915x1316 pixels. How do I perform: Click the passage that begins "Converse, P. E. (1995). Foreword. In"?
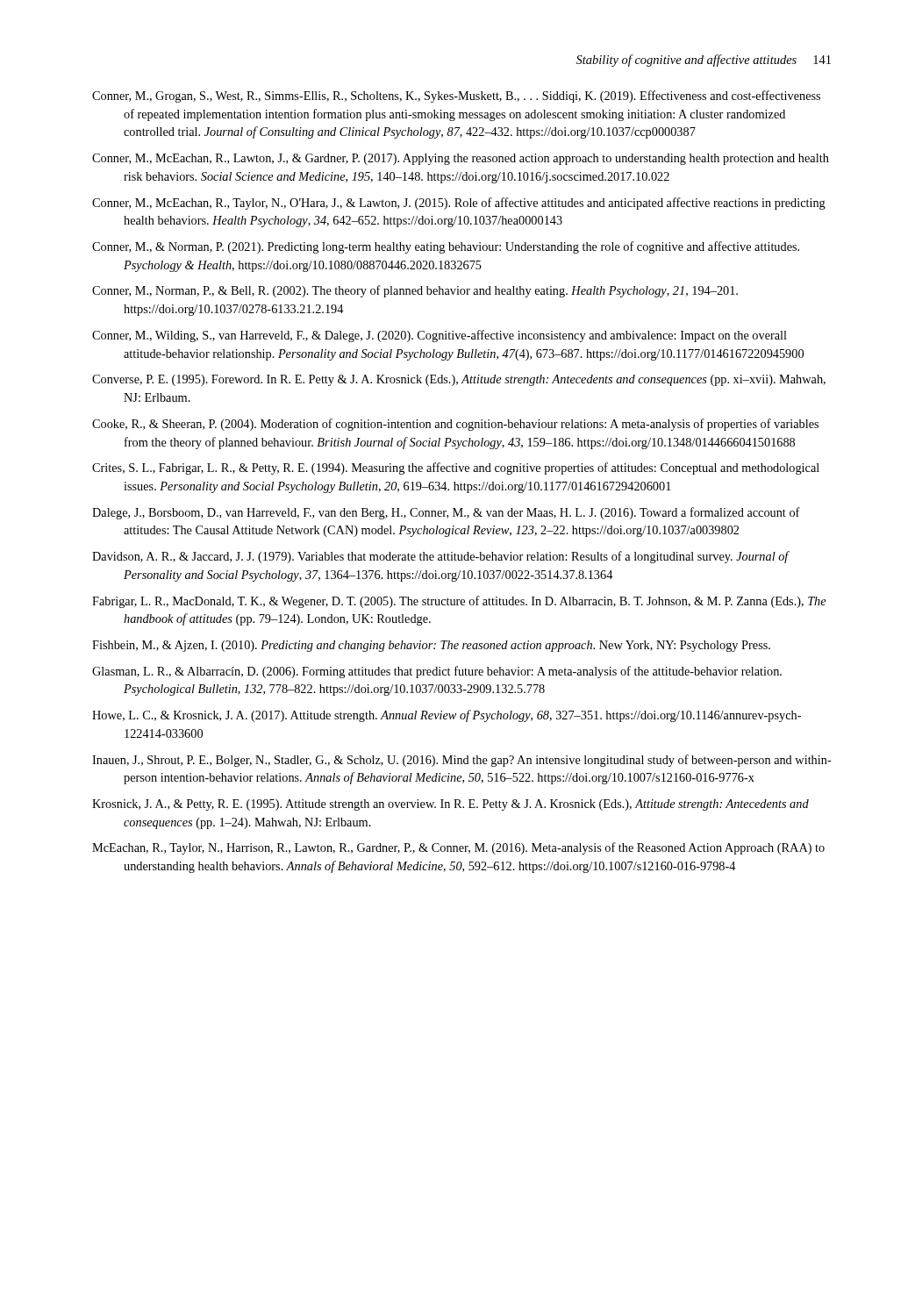click(459, 388)
